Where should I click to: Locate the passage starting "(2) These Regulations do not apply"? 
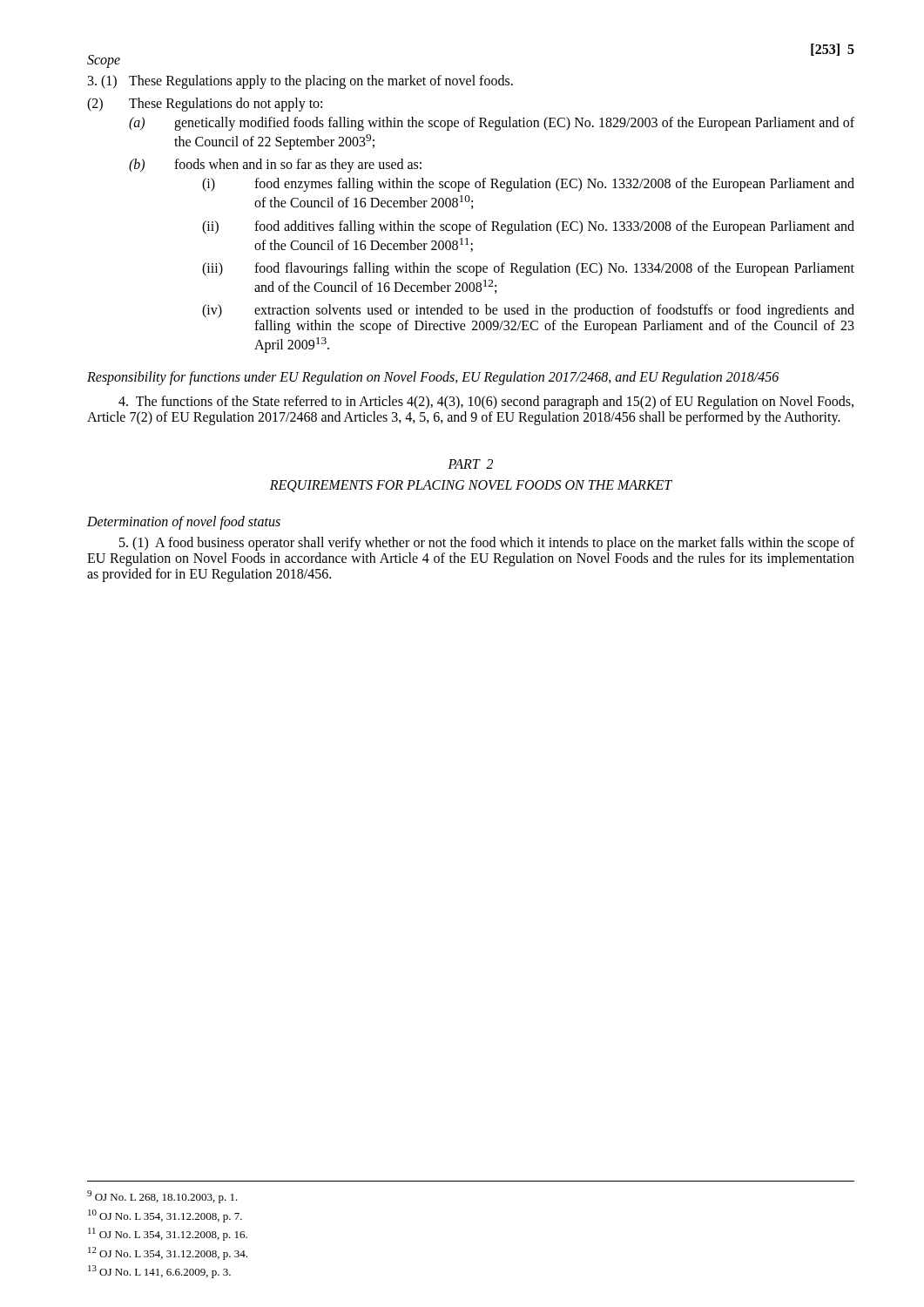[205, 105]
